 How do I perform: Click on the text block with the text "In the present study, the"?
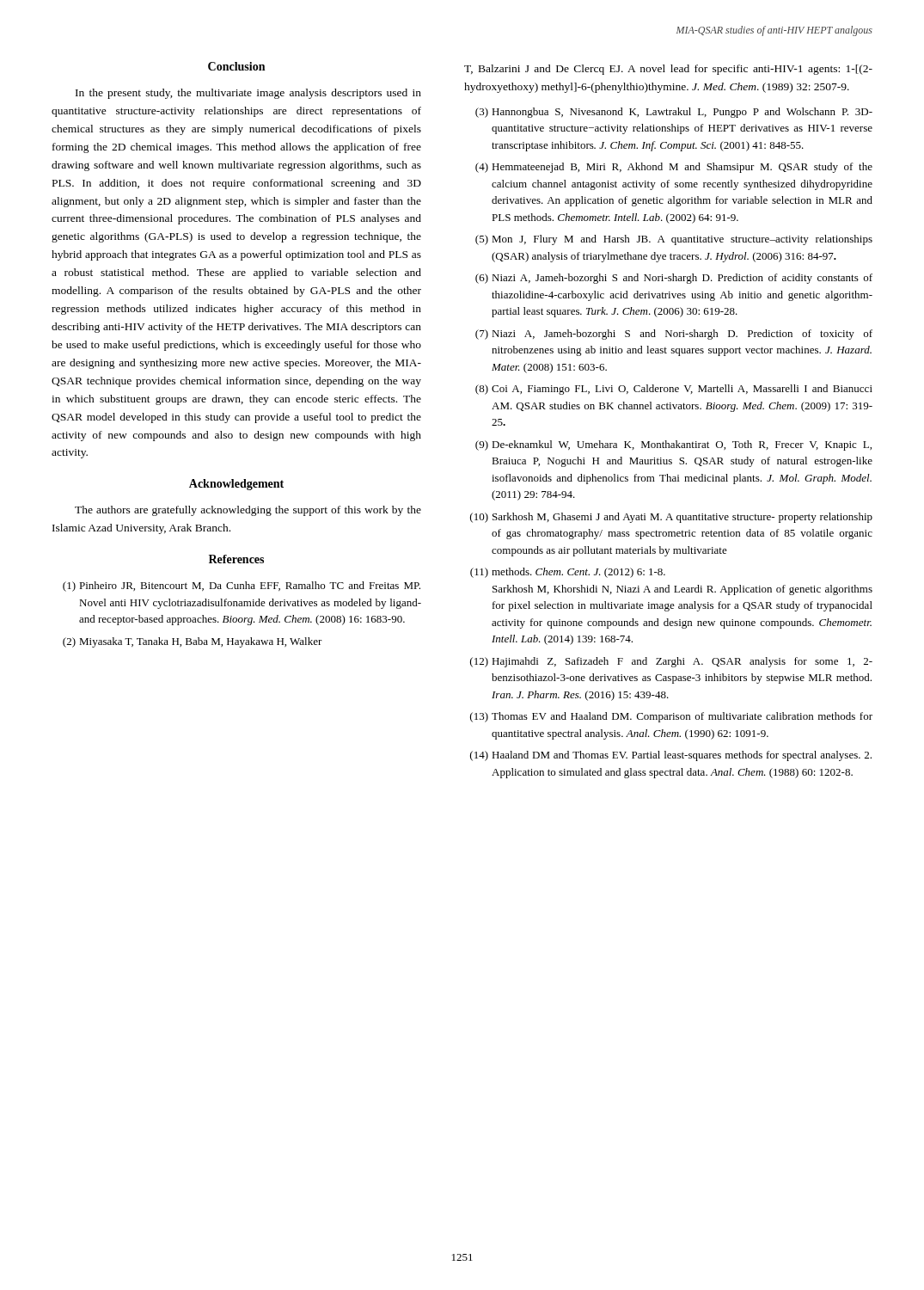click(x=236, y=273)
